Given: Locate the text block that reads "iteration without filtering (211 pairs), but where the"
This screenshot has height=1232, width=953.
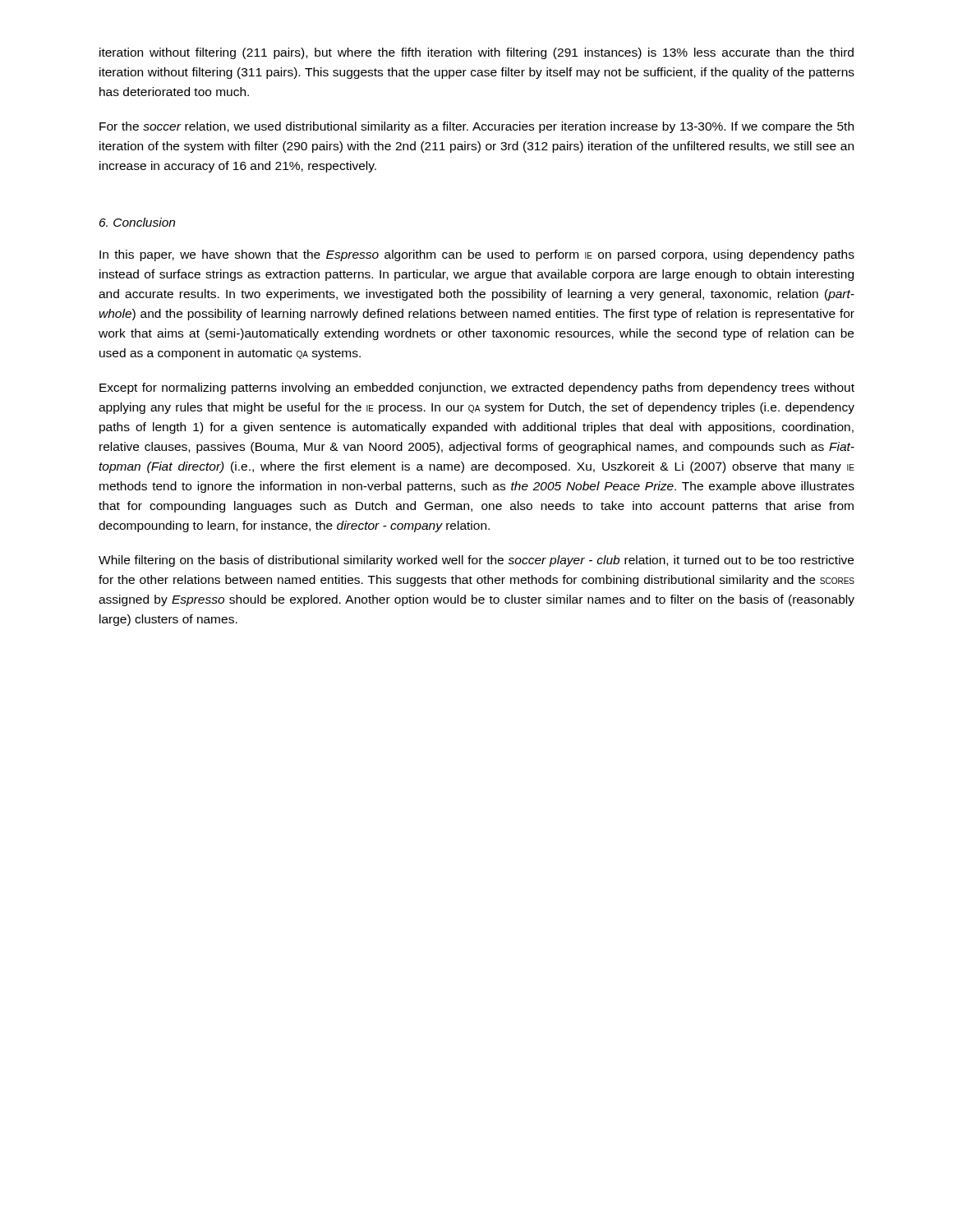Looking at the screenshot, I should (x=476, y=72).
